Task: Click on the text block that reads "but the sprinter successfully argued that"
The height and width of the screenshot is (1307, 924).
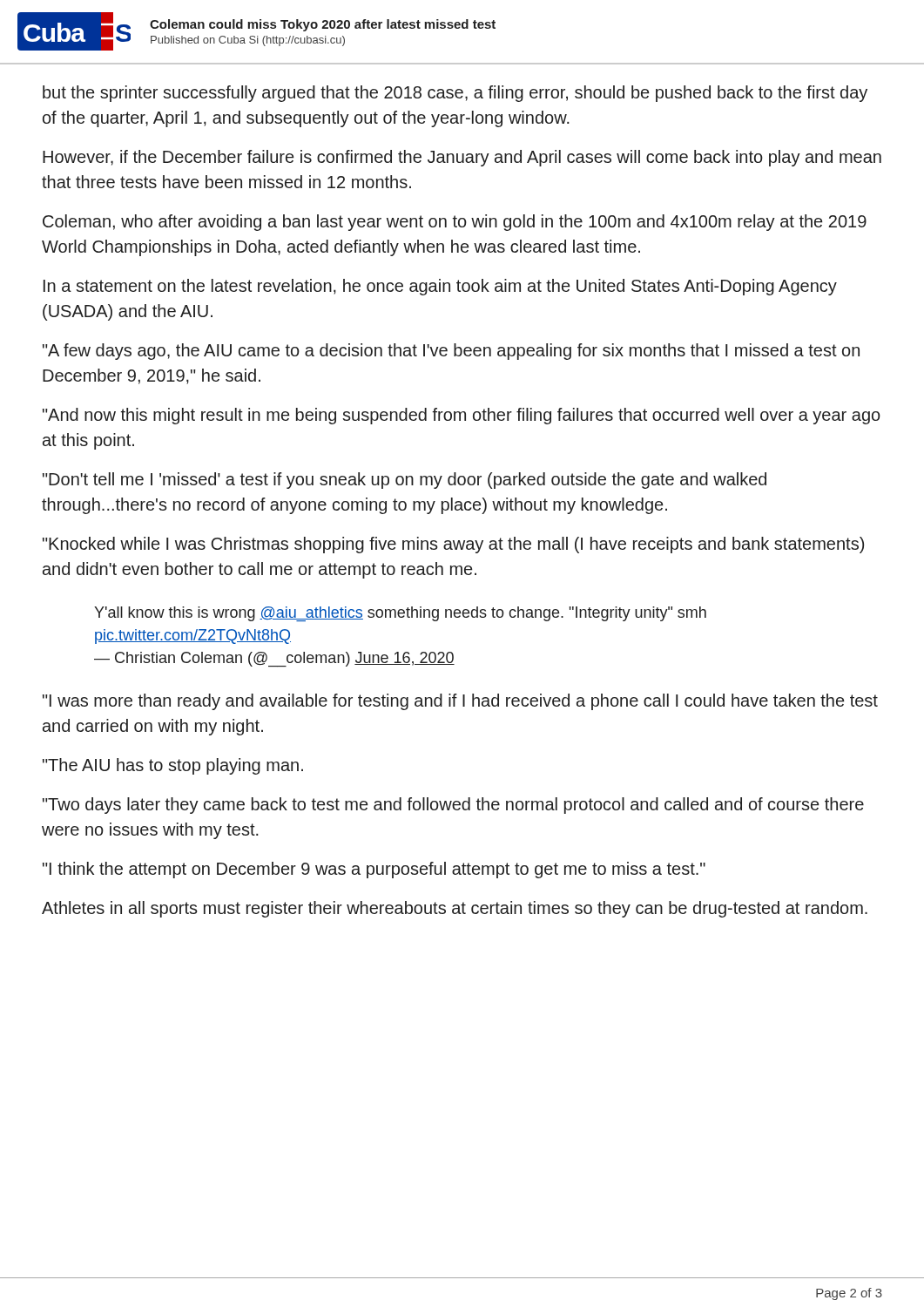Action: tap(455, 105)
